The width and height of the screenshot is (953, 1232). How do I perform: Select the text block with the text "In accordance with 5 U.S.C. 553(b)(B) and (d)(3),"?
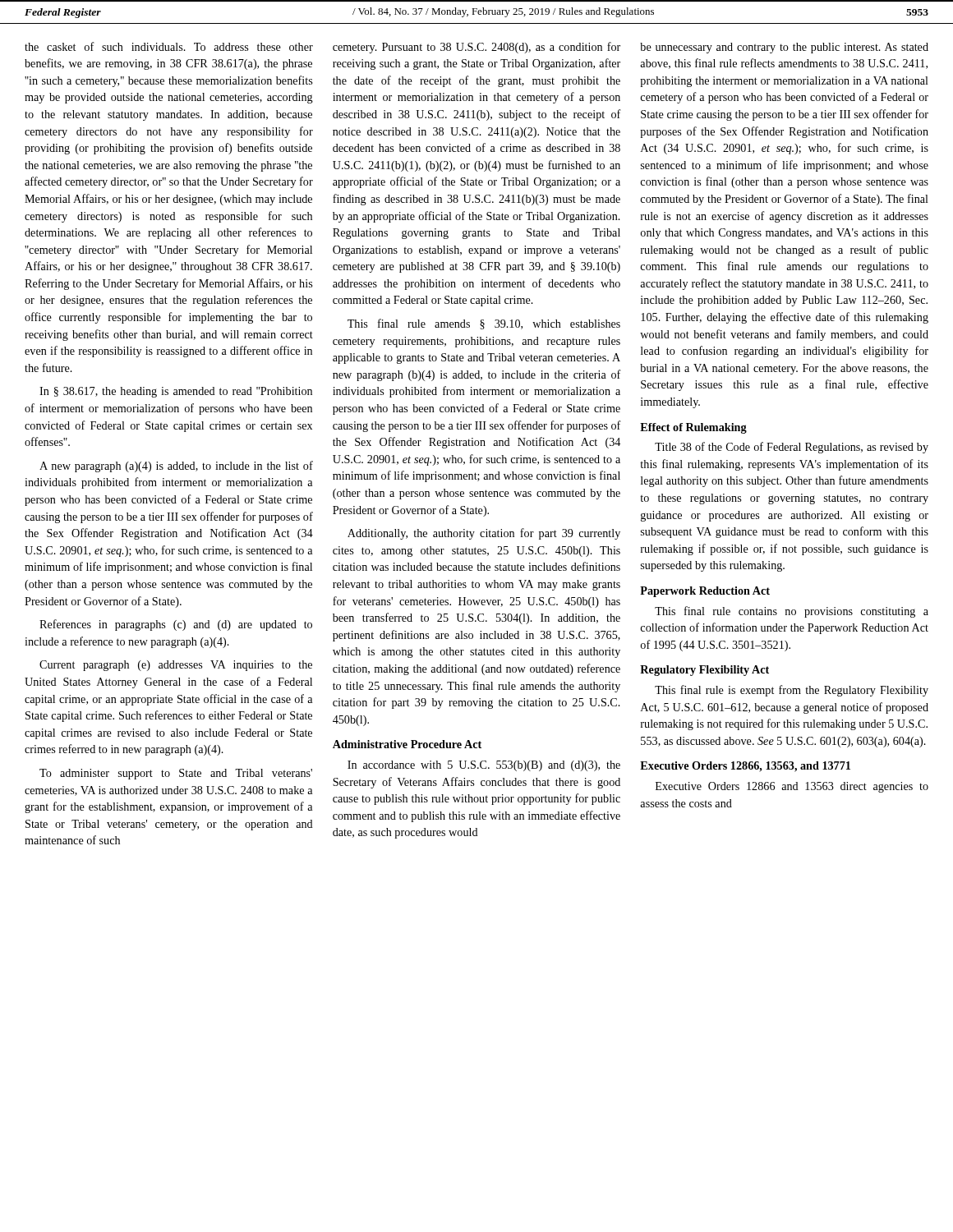click(477, 798)
